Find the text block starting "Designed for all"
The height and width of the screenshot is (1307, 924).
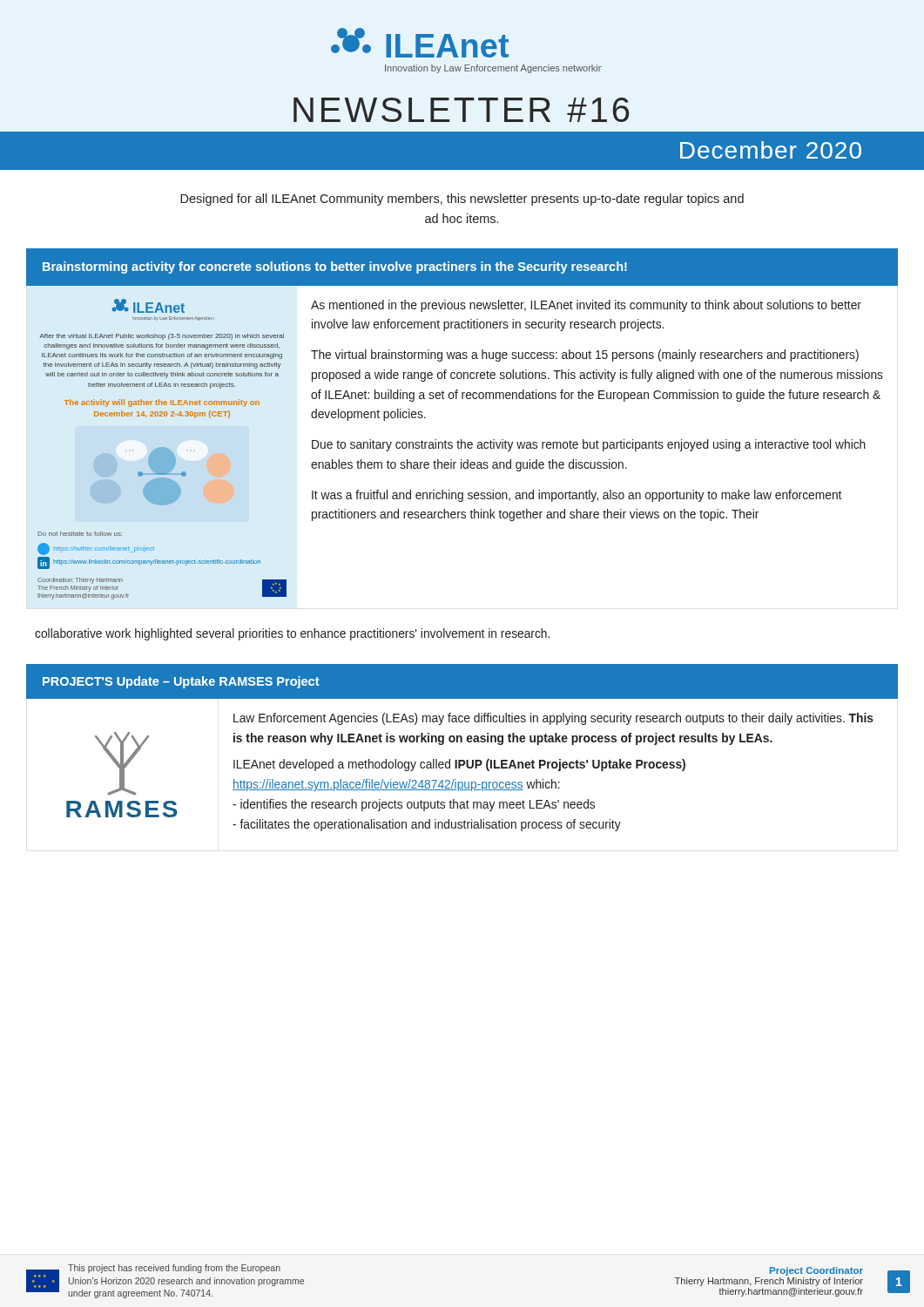click(462, 209)
